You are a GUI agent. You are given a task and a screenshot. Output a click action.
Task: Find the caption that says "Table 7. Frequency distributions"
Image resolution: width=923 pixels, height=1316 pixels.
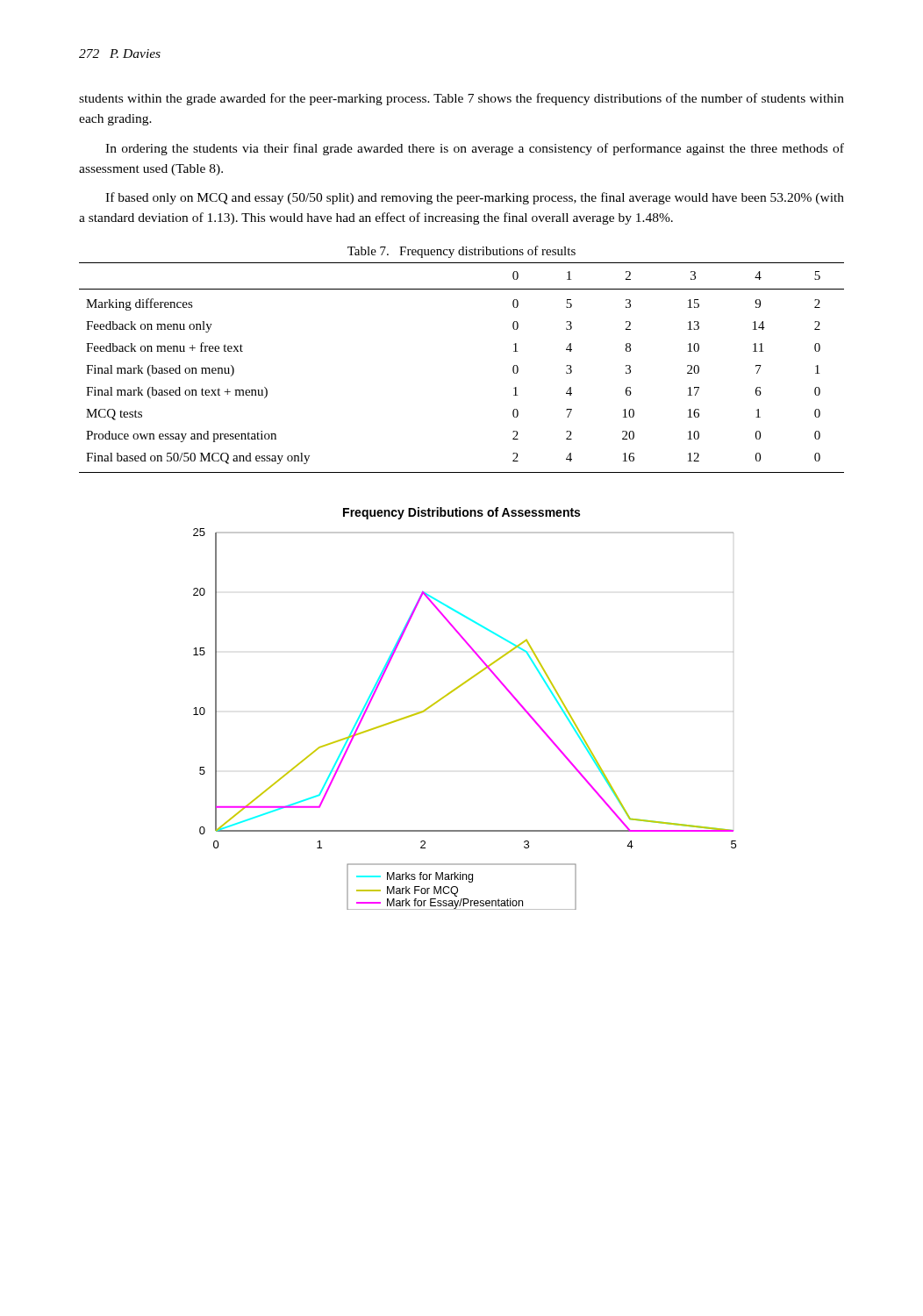[461, 251]
